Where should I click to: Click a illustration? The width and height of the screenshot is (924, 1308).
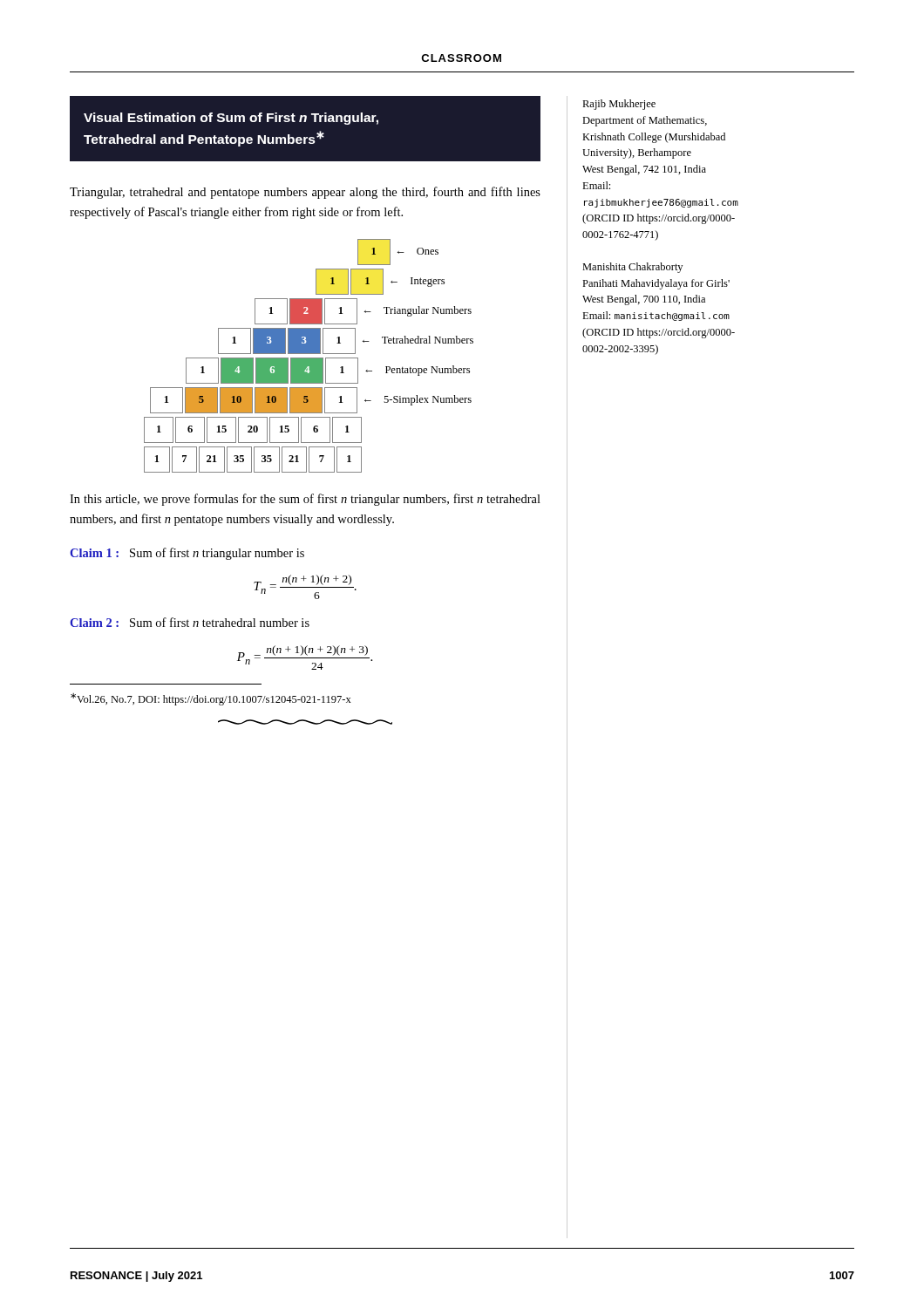tap(305, 356)
